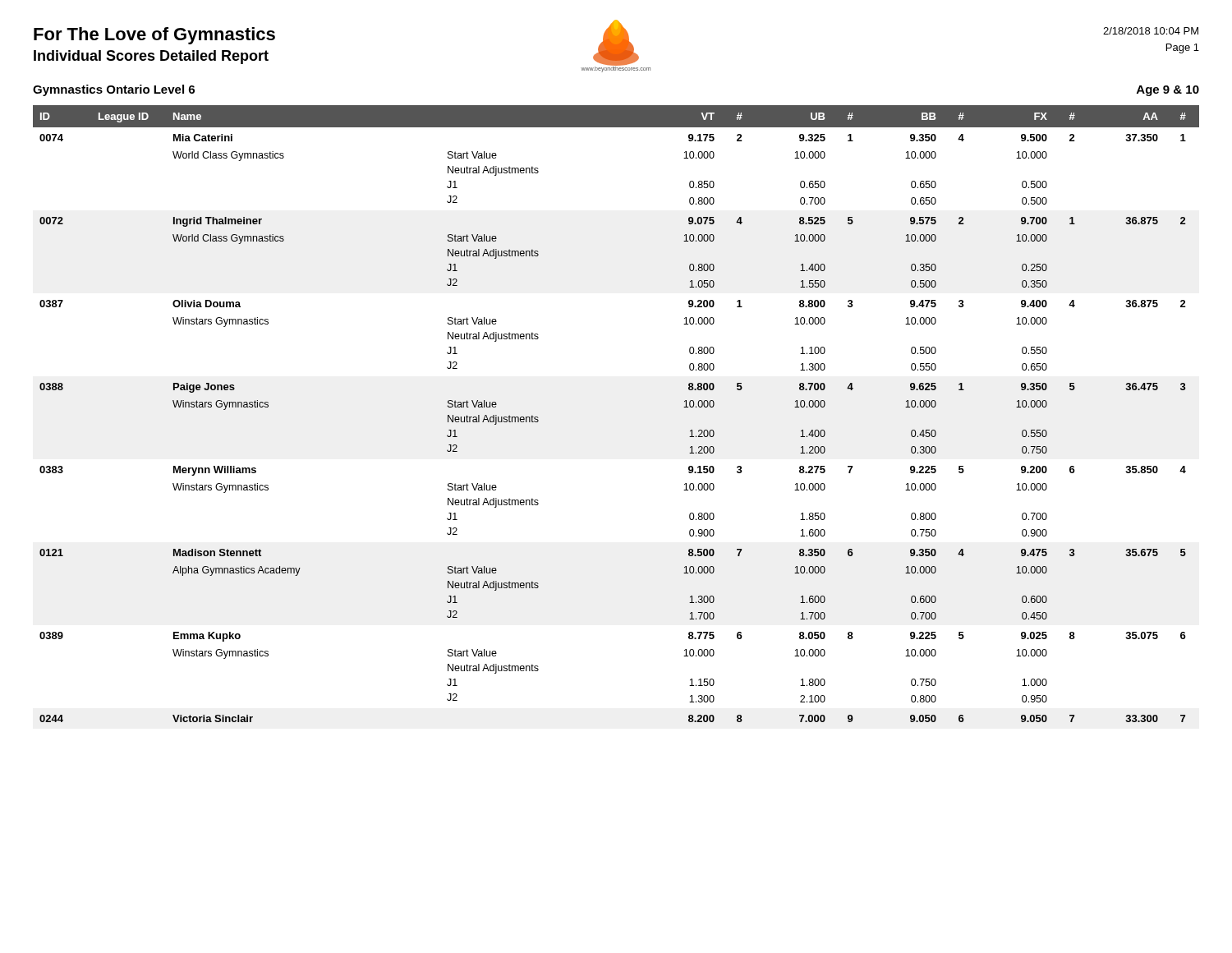Locate the logo
The height and width of the screenshot is (953, 1232).
click(616, 45)
